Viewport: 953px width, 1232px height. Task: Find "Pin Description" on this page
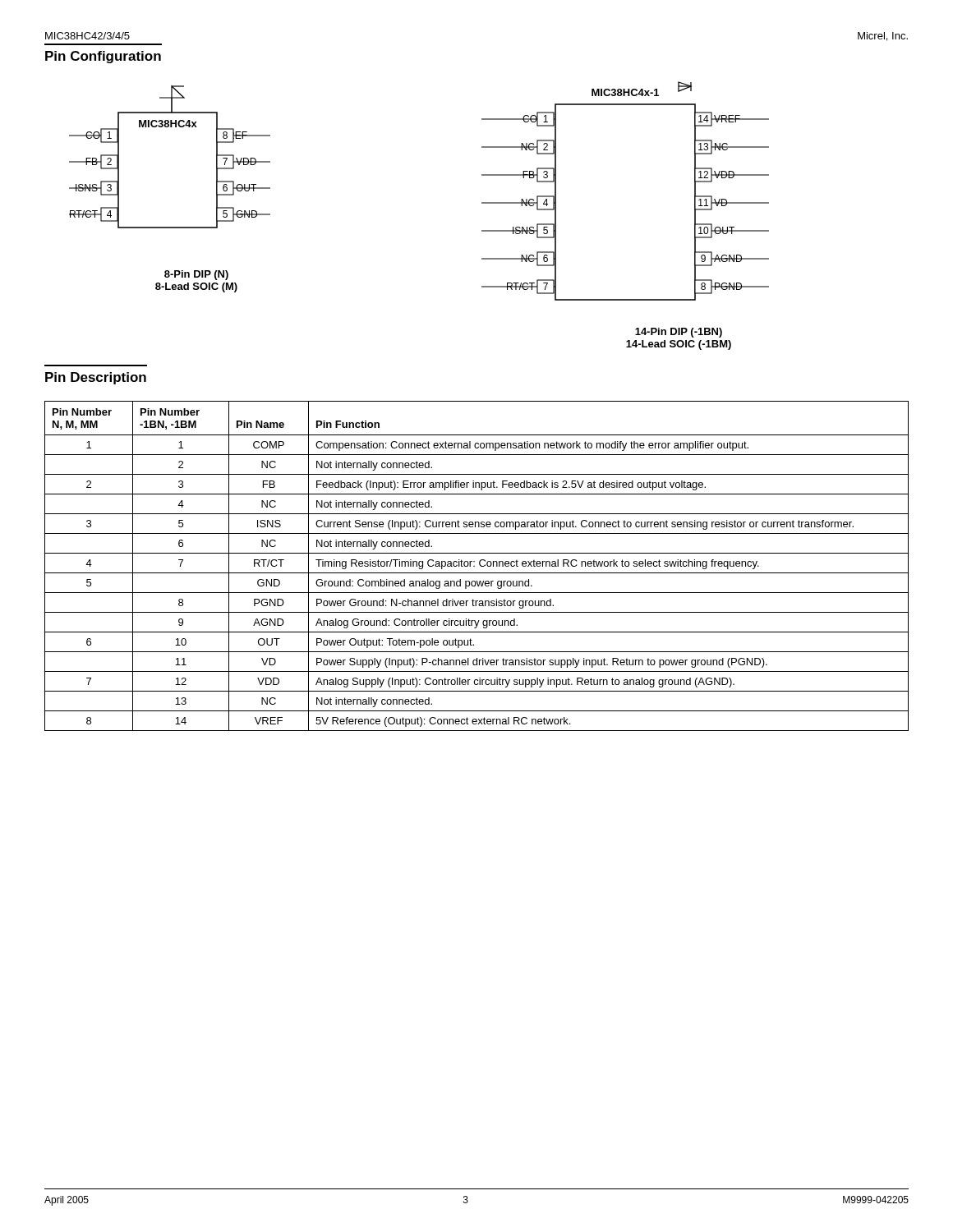(96, 377)
